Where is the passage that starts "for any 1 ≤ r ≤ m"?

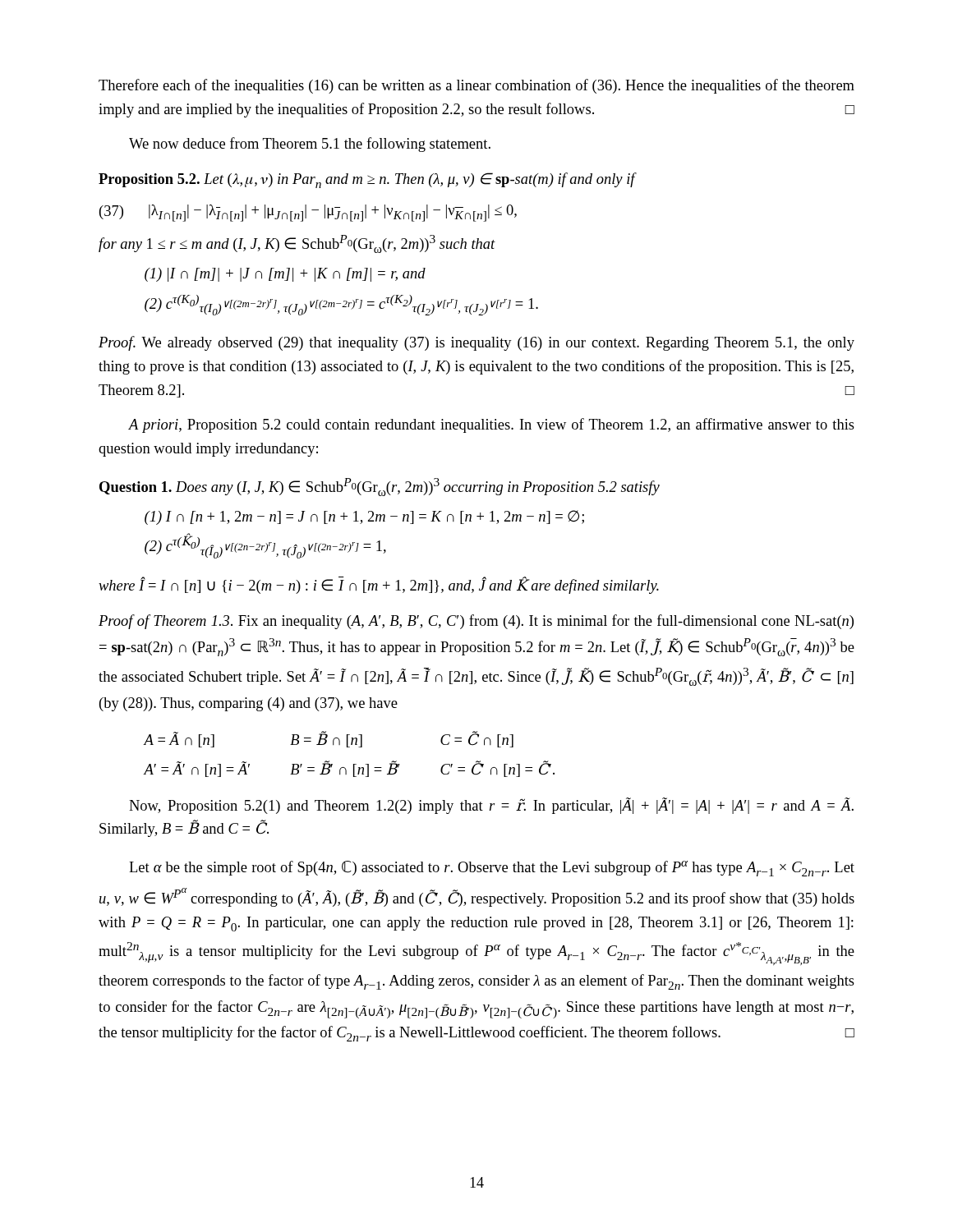pyautogui.click(x=297, y=244)
